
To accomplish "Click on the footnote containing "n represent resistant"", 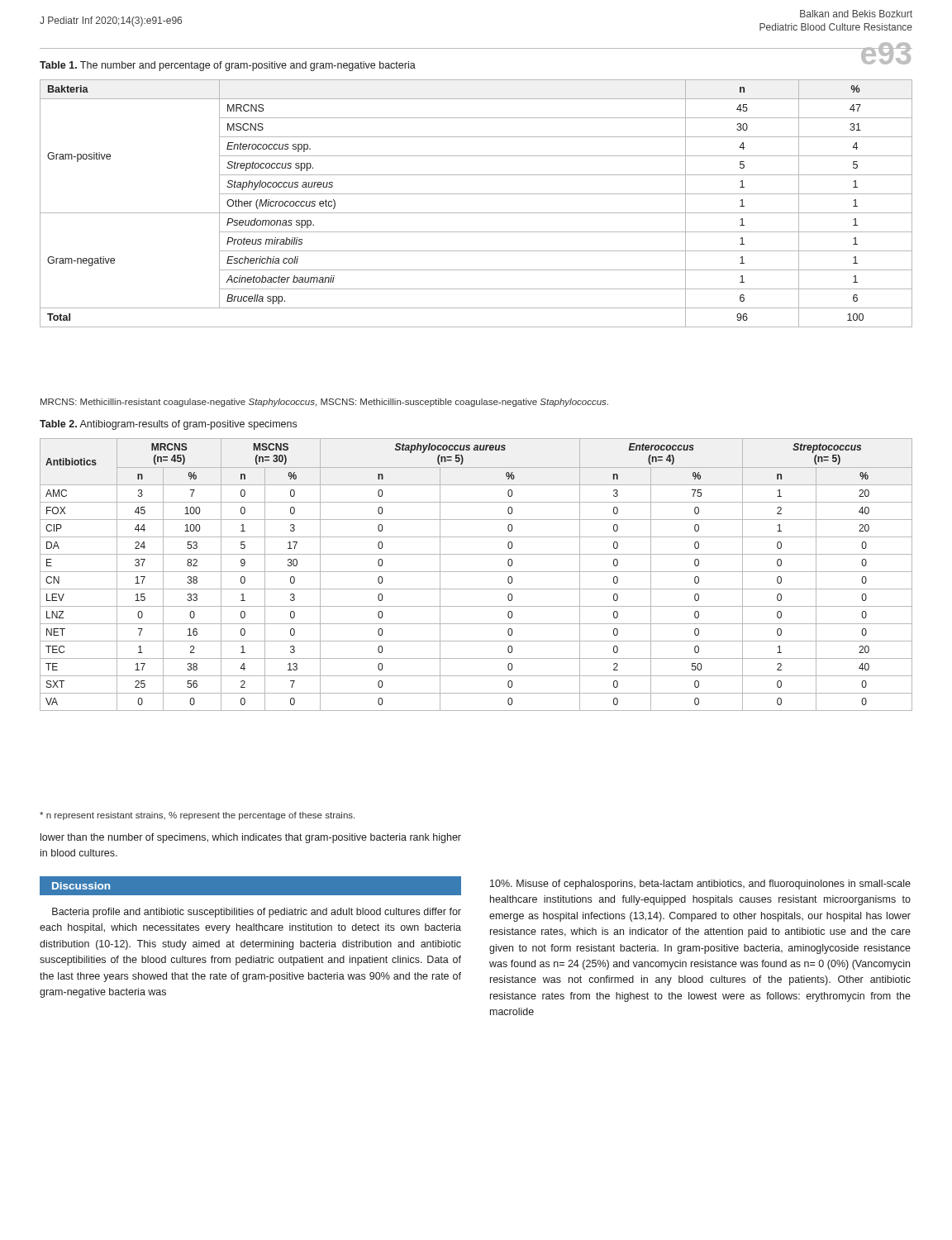I will point(198,815).
